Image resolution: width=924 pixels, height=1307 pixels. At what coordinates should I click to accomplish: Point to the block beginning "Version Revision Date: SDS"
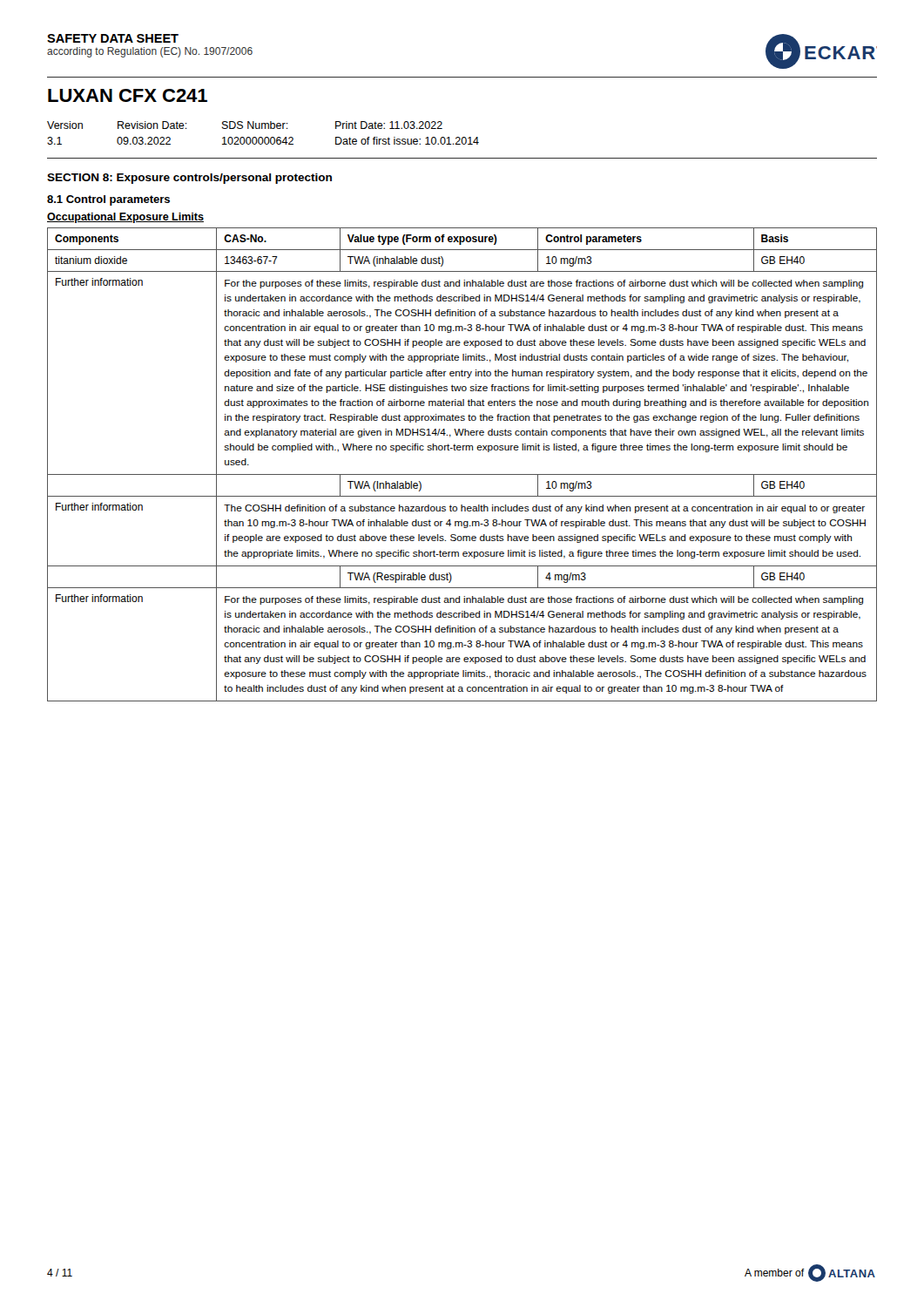click(x=462, y=133)
